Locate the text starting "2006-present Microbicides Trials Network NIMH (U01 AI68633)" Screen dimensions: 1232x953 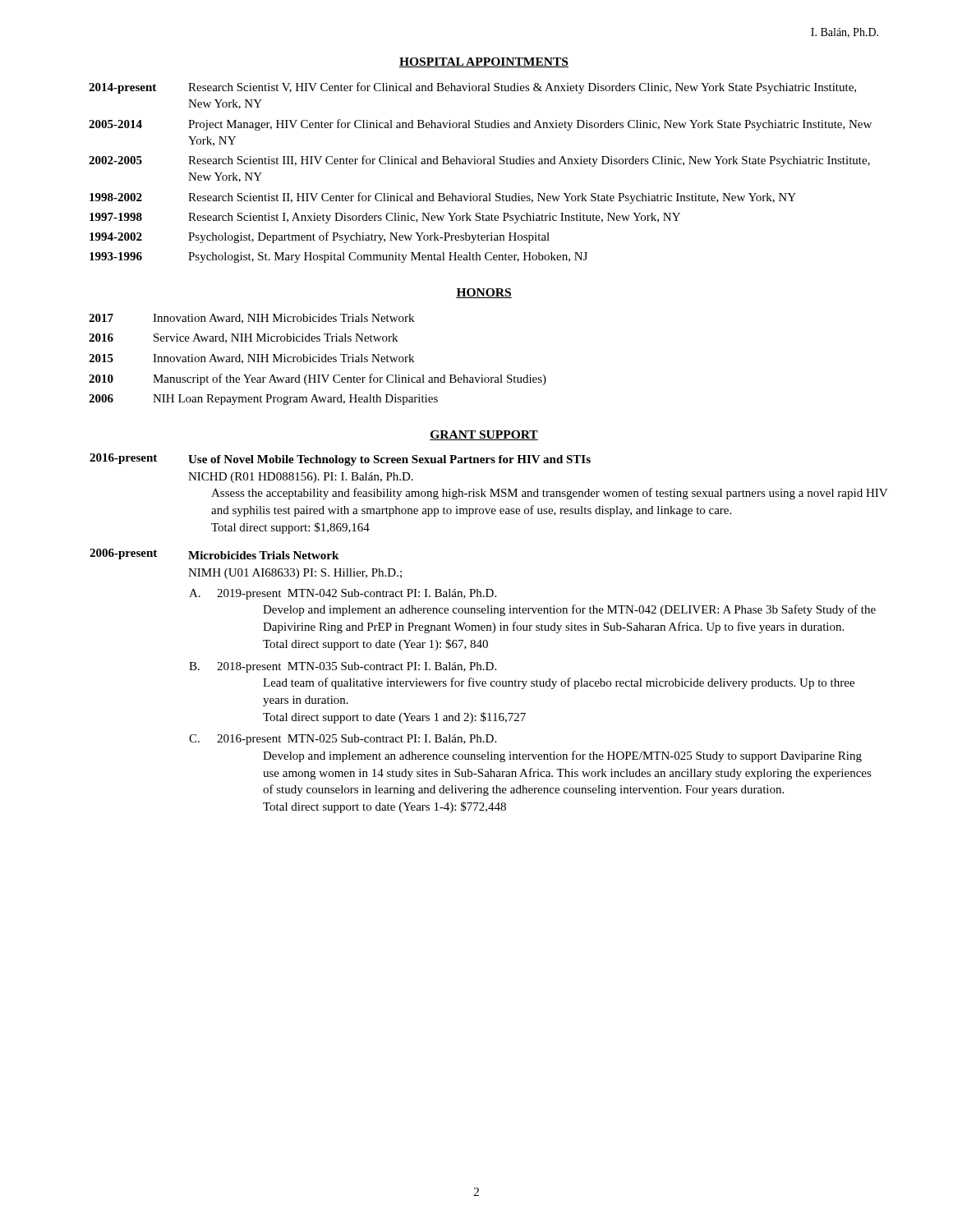point(484,682)
